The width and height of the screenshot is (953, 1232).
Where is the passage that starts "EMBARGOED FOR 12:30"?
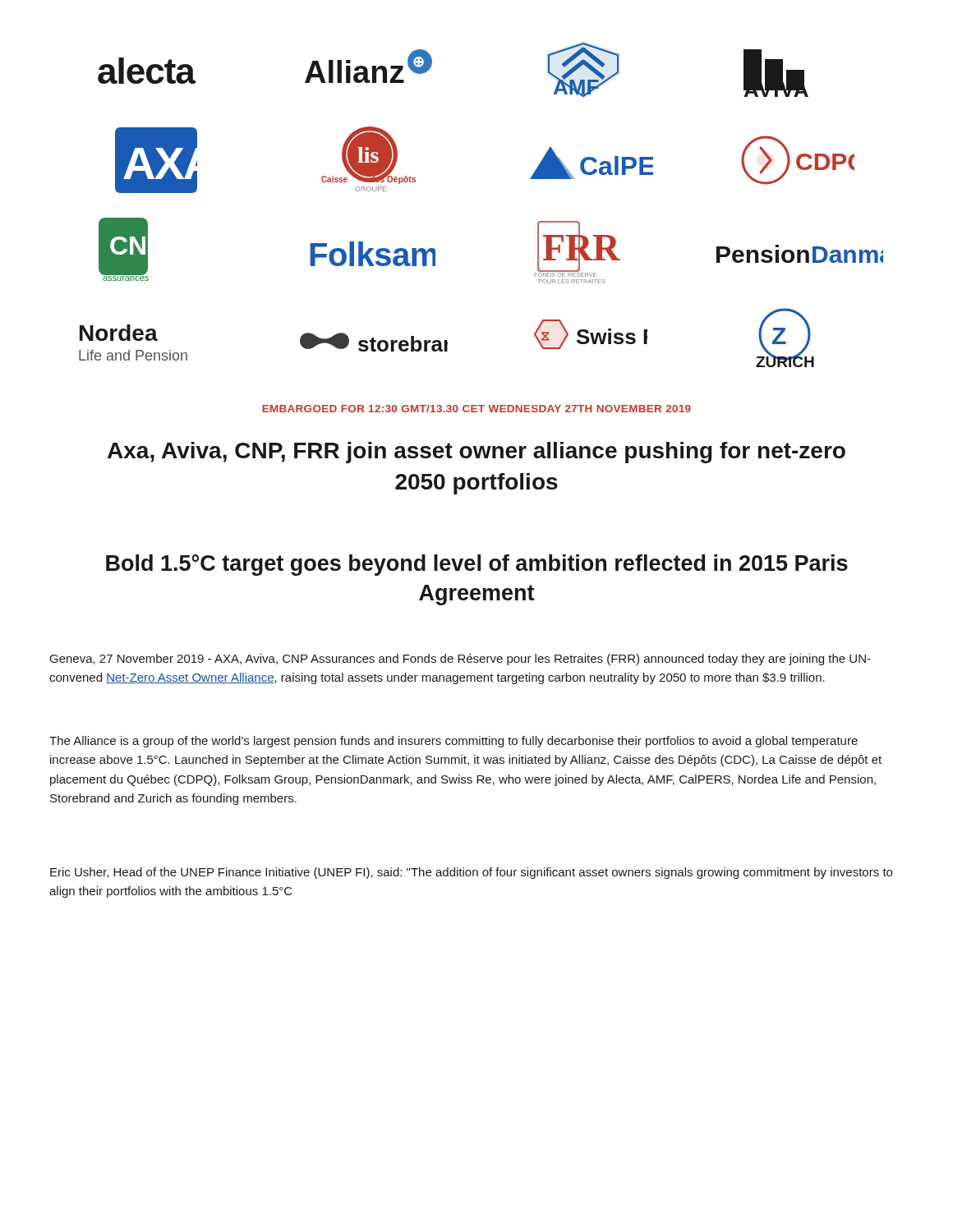coord(476,409)
